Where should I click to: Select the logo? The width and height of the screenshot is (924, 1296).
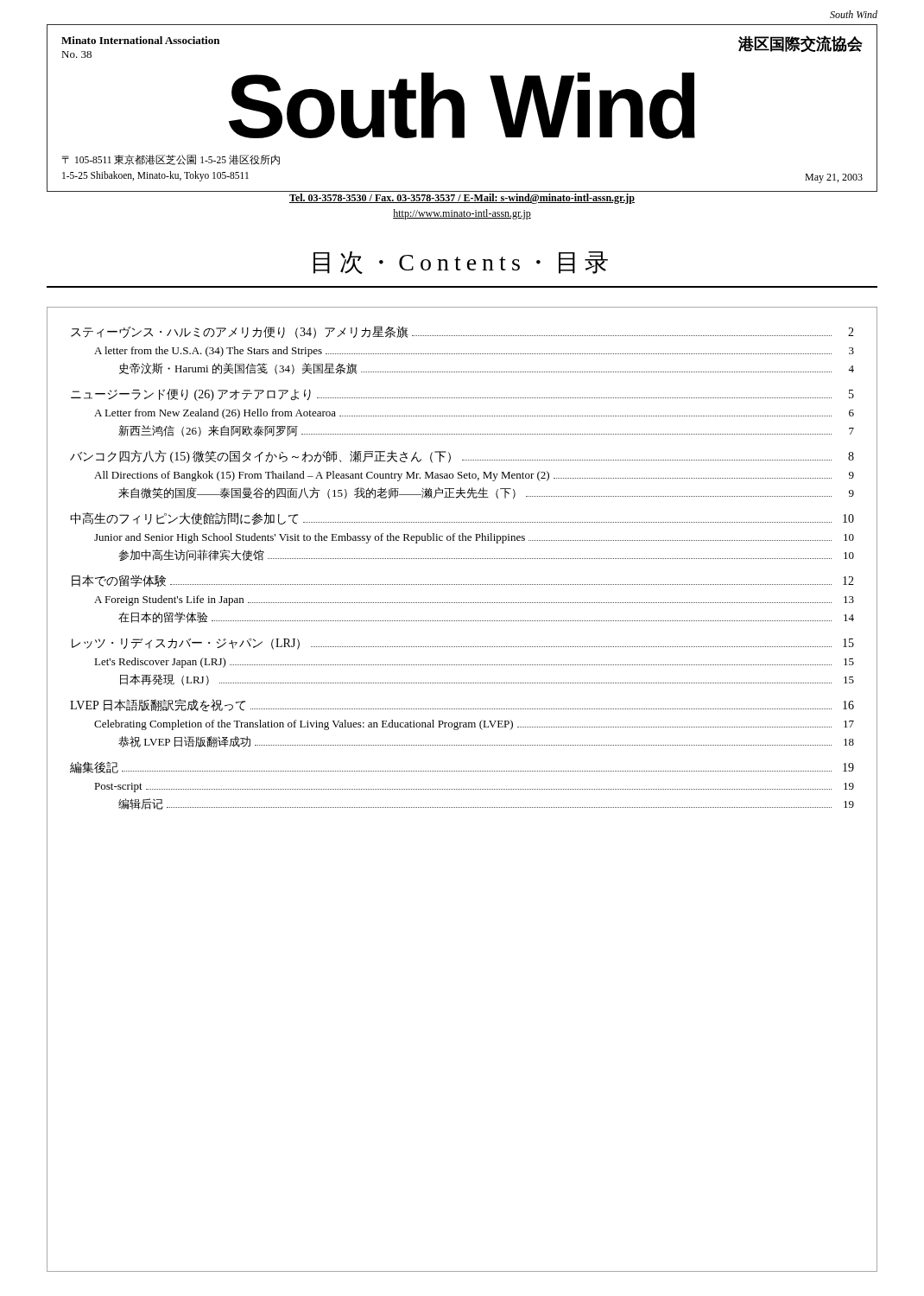462,108
